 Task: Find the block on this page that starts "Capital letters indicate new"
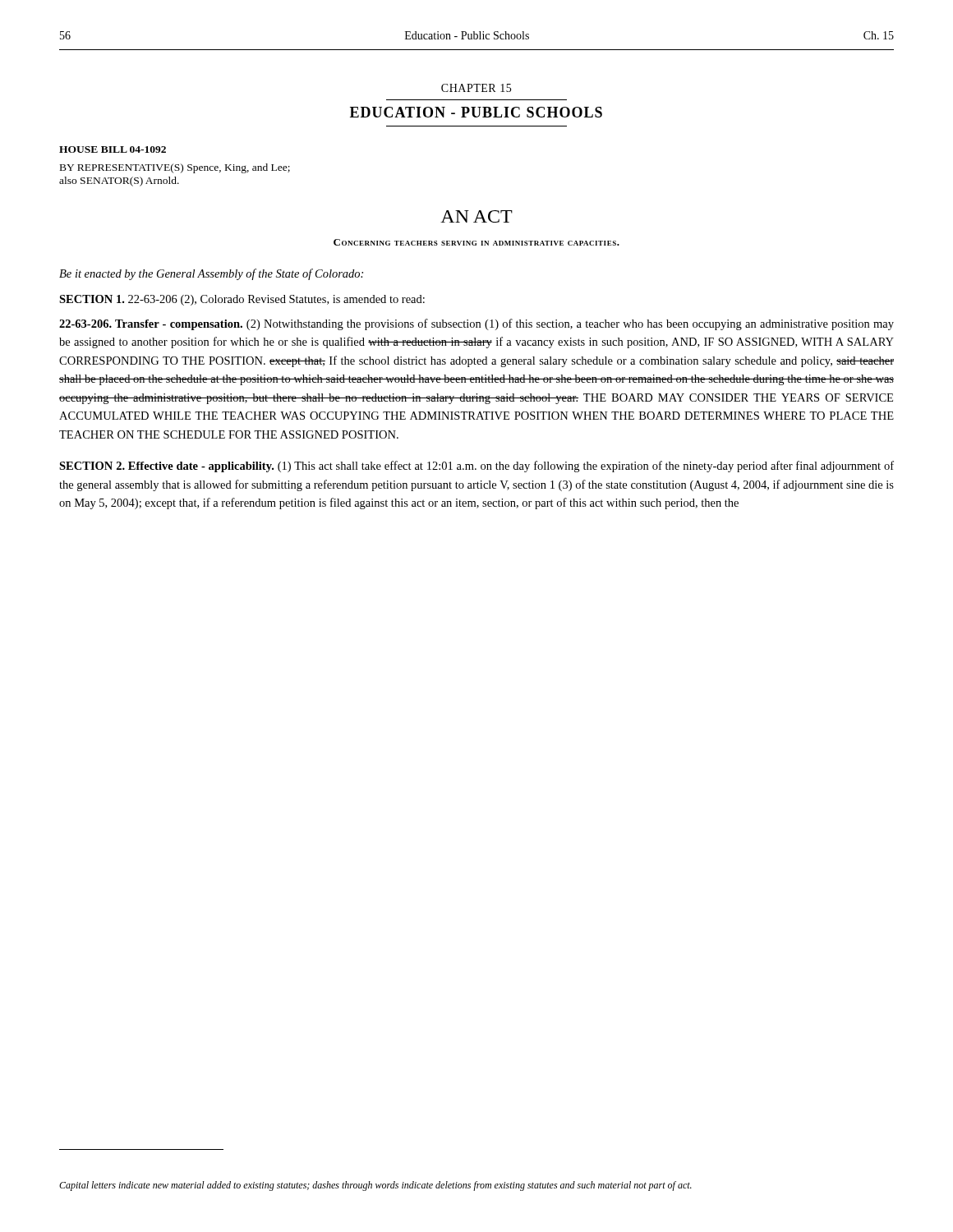point(376,1185)
